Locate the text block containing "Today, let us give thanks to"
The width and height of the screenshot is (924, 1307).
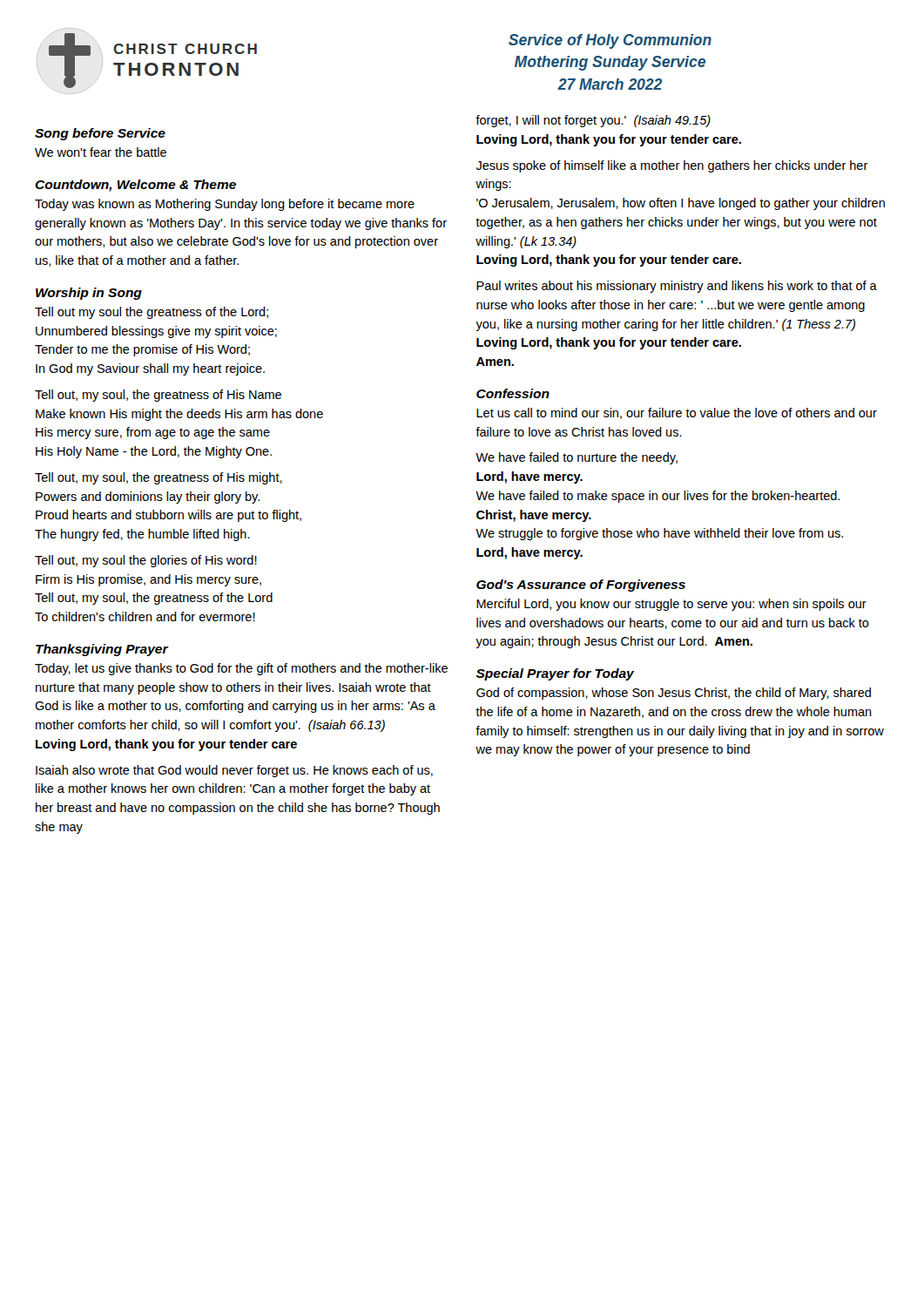tap(241, 748)
